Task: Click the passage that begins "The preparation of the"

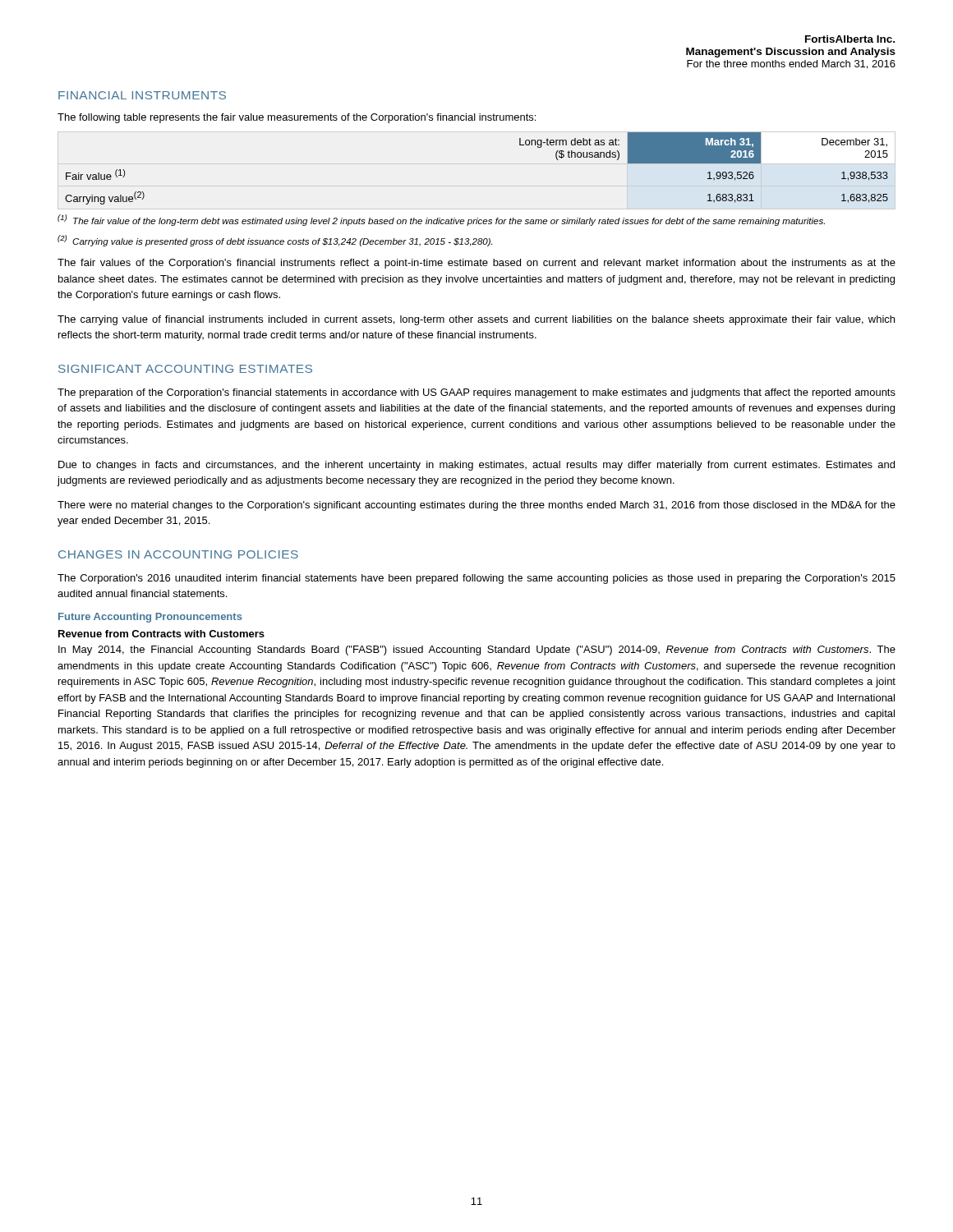Action: [476, 416]
